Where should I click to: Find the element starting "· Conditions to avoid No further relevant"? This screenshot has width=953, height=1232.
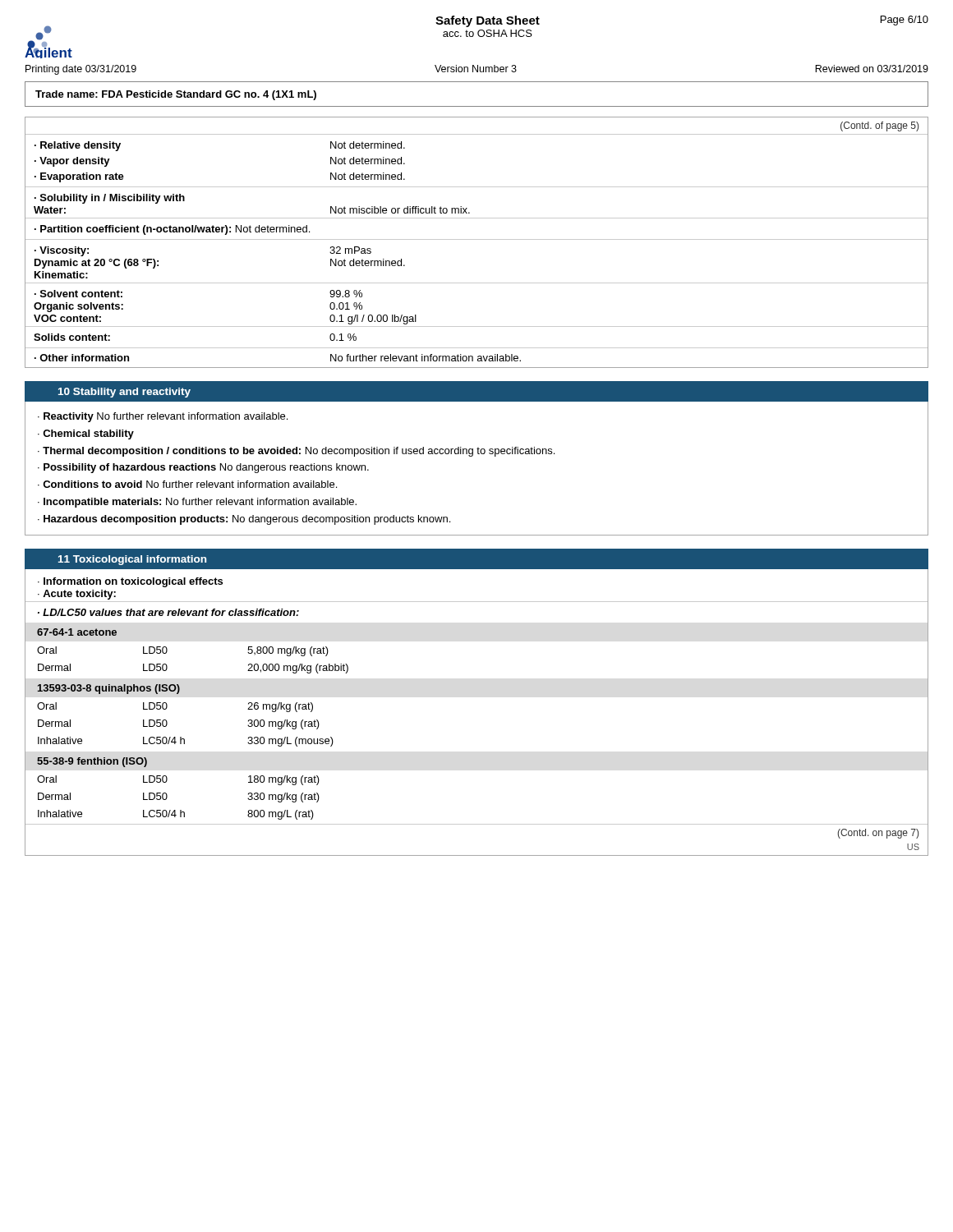point(187,484)
